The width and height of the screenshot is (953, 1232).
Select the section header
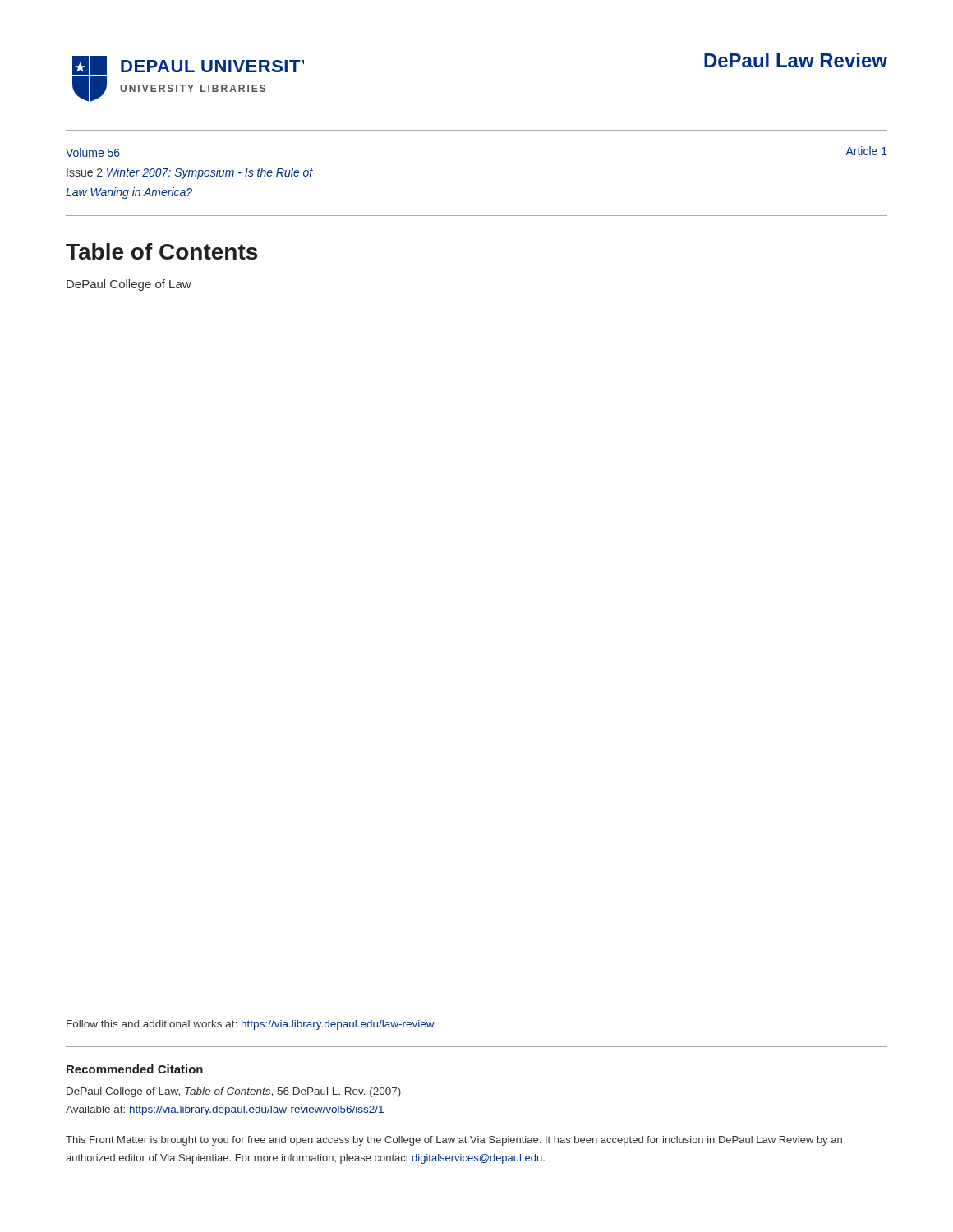pos(135,1069)
